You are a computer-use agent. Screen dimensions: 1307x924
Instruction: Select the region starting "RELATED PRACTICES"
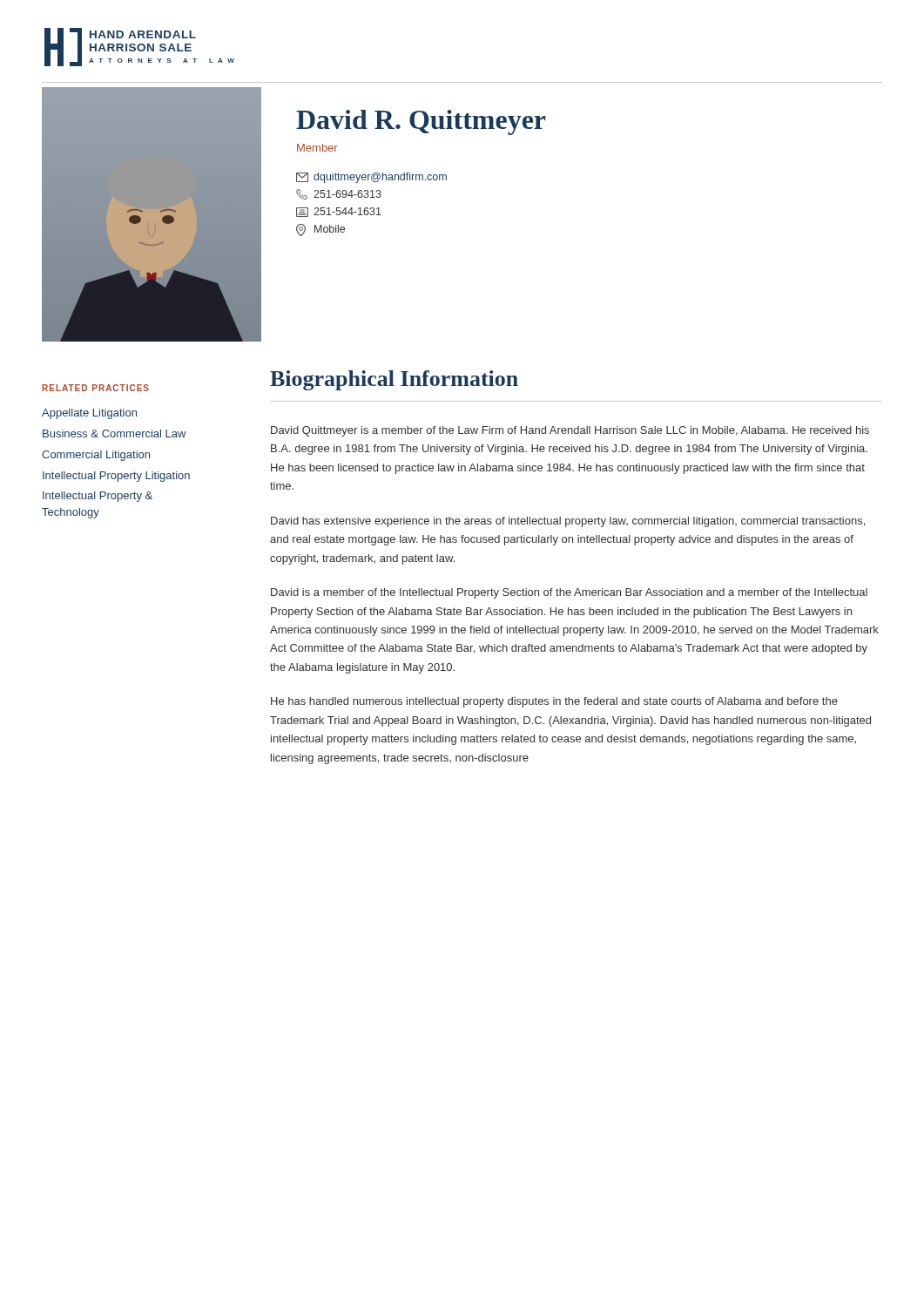click(x=96, y=388)
